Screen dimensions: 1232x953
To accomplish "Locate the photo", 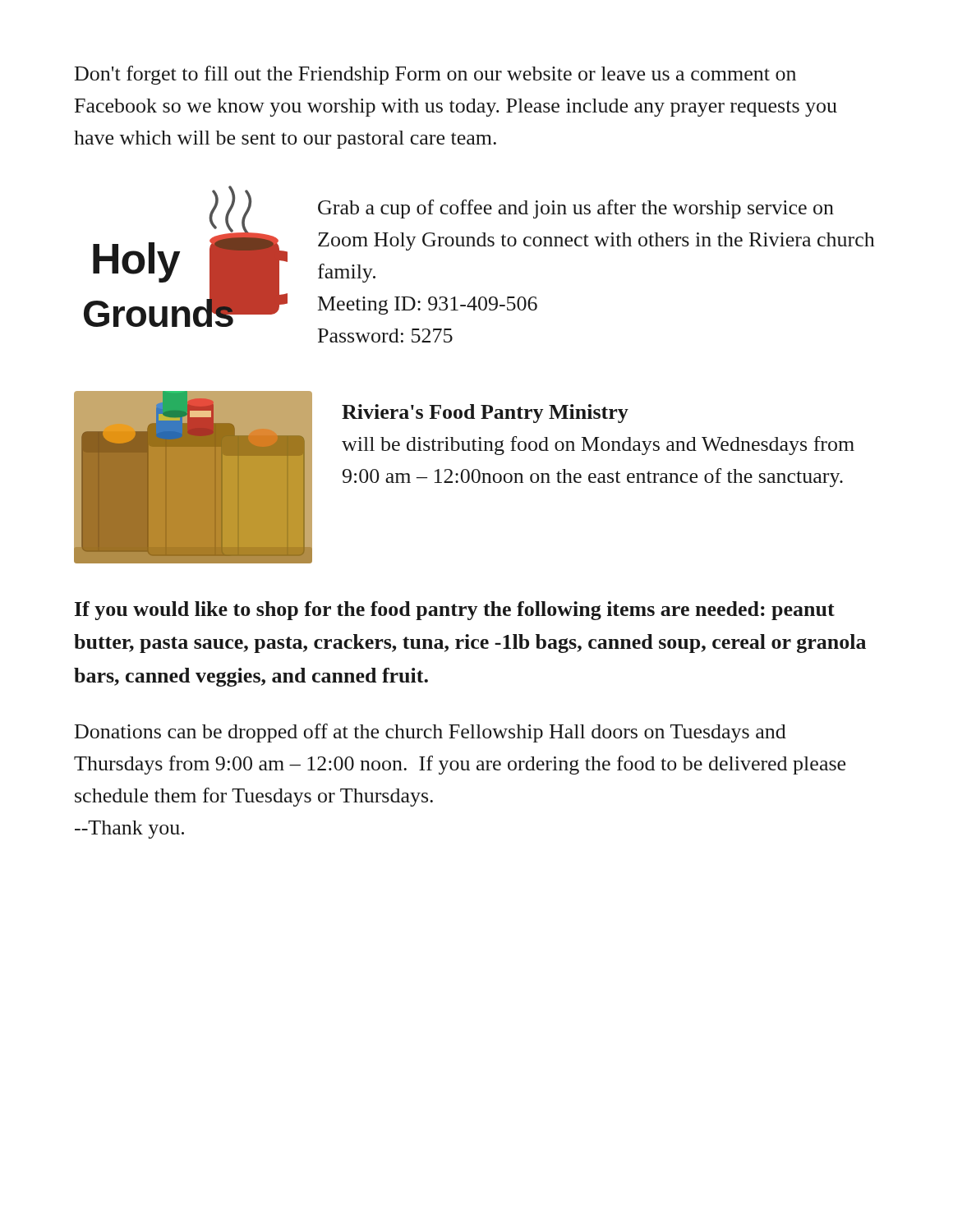I will click(193, 479).
